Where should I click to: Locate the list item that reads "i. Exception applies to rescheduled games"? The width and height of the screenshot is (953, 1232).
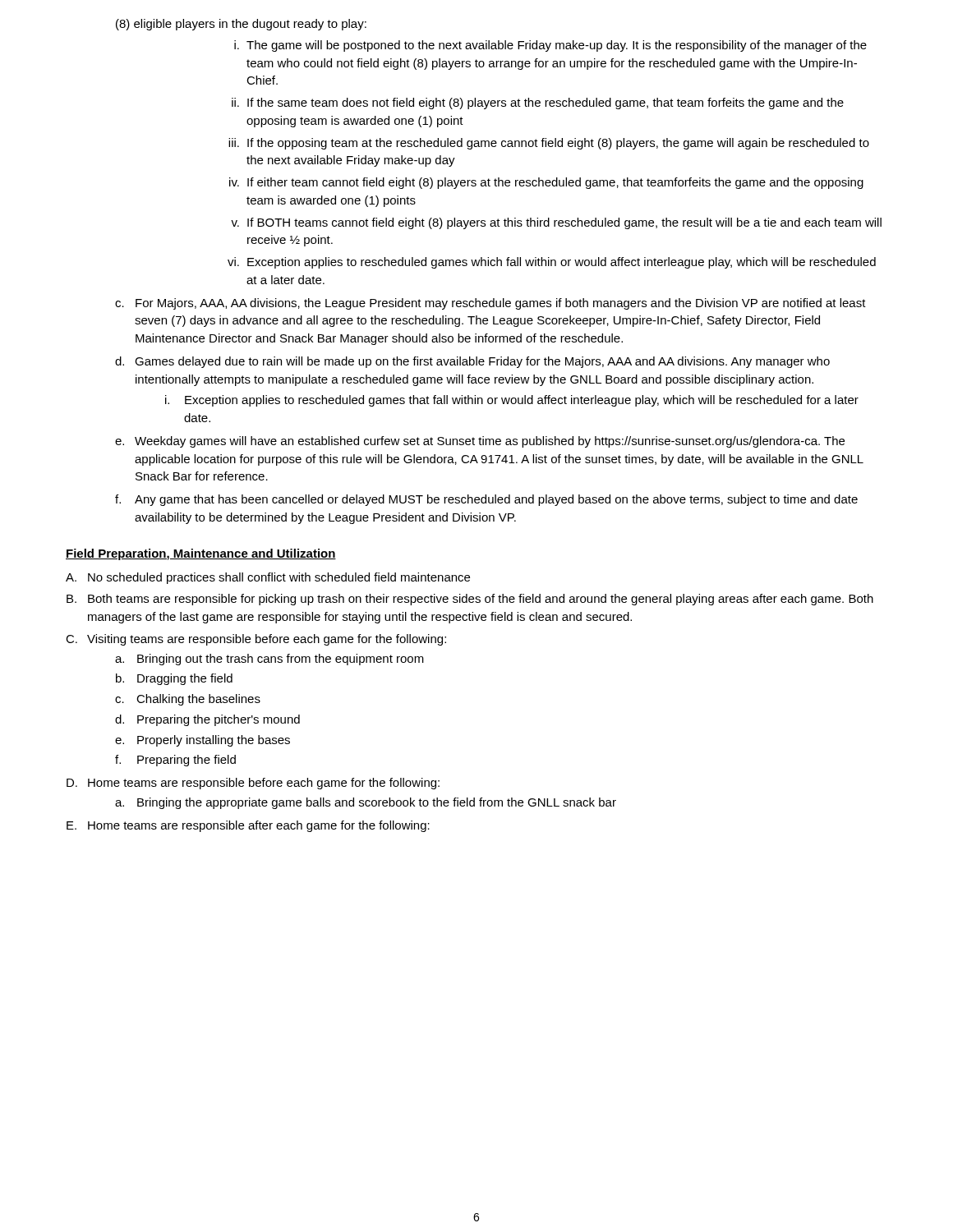pos(526,409)
